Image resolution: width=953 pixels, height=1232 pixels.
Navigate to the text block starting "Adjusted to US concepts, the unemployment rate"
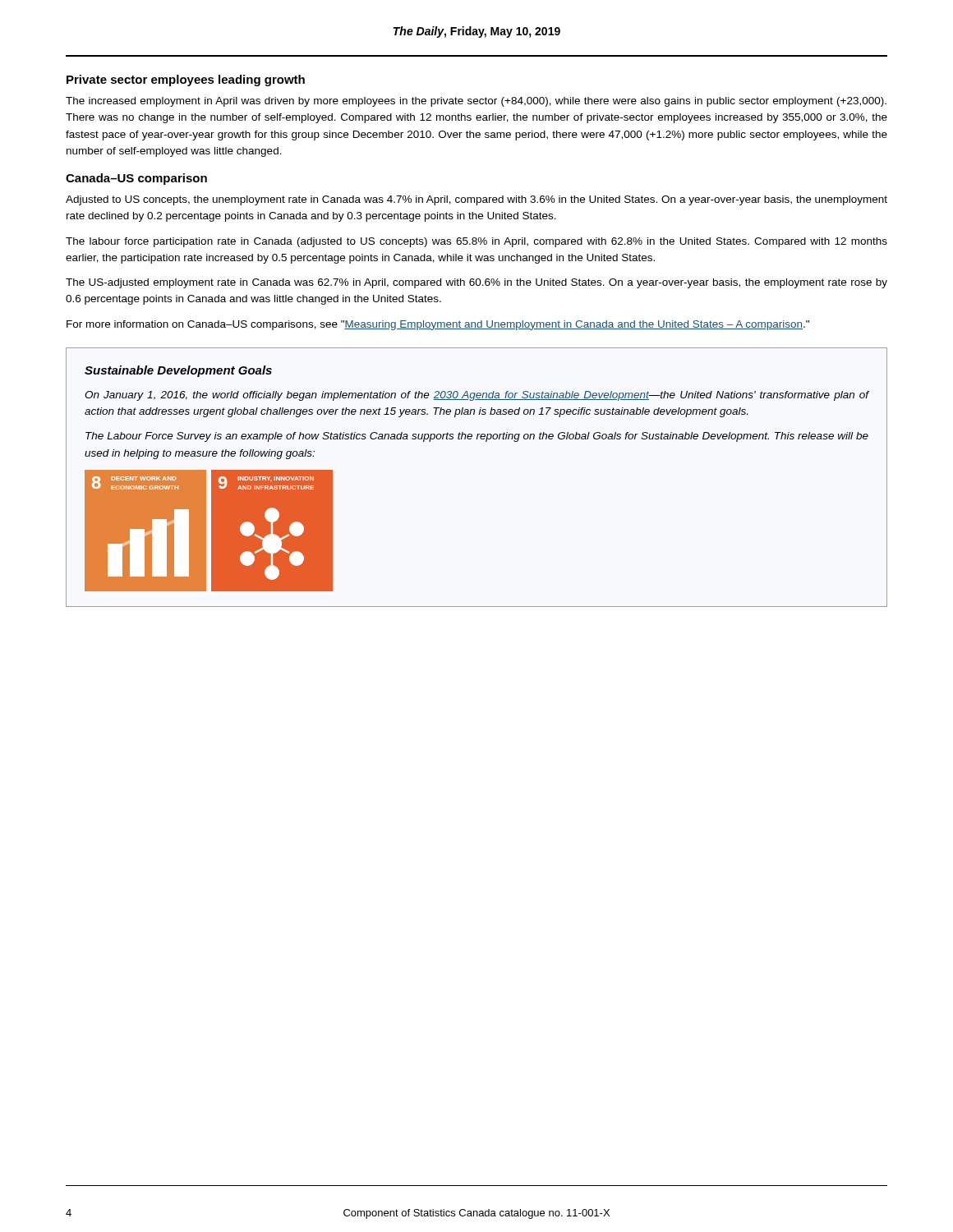(476, 208)
